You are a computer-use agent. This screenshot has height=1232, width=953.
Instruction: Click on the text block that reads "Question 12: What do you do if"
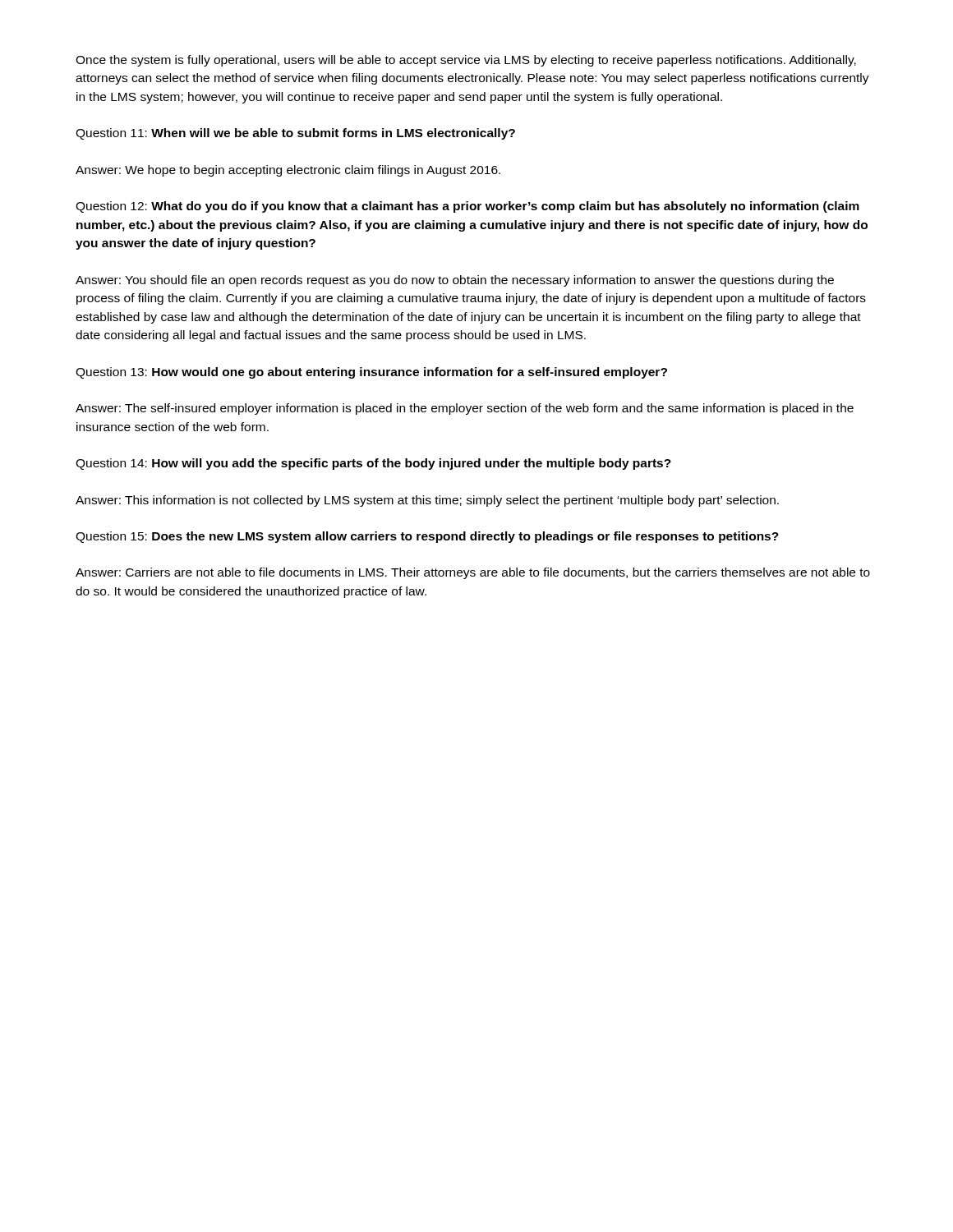point(472,225)
